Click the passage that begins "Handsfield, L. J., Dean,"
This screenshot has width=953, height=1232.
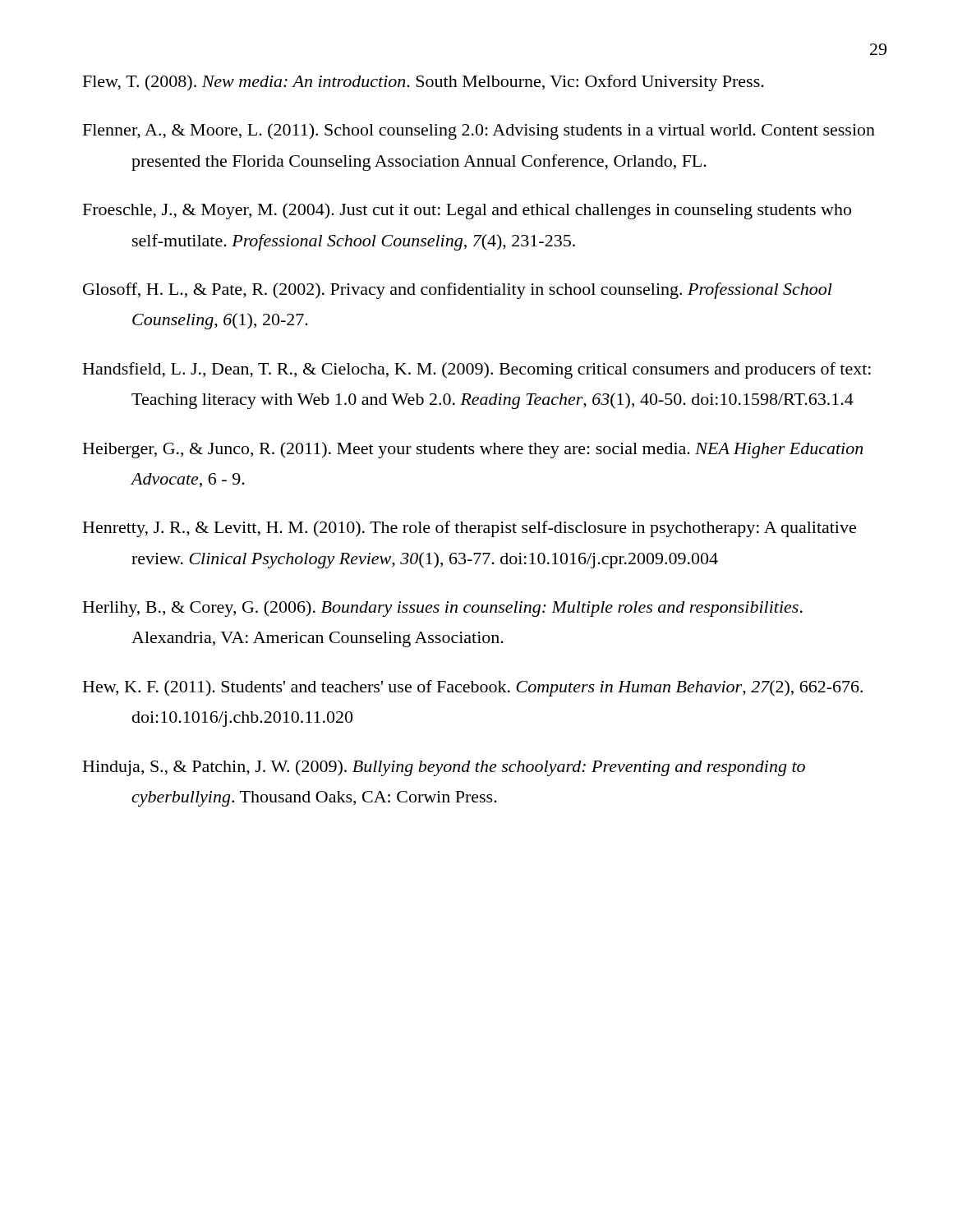click(x=477, y=384)
